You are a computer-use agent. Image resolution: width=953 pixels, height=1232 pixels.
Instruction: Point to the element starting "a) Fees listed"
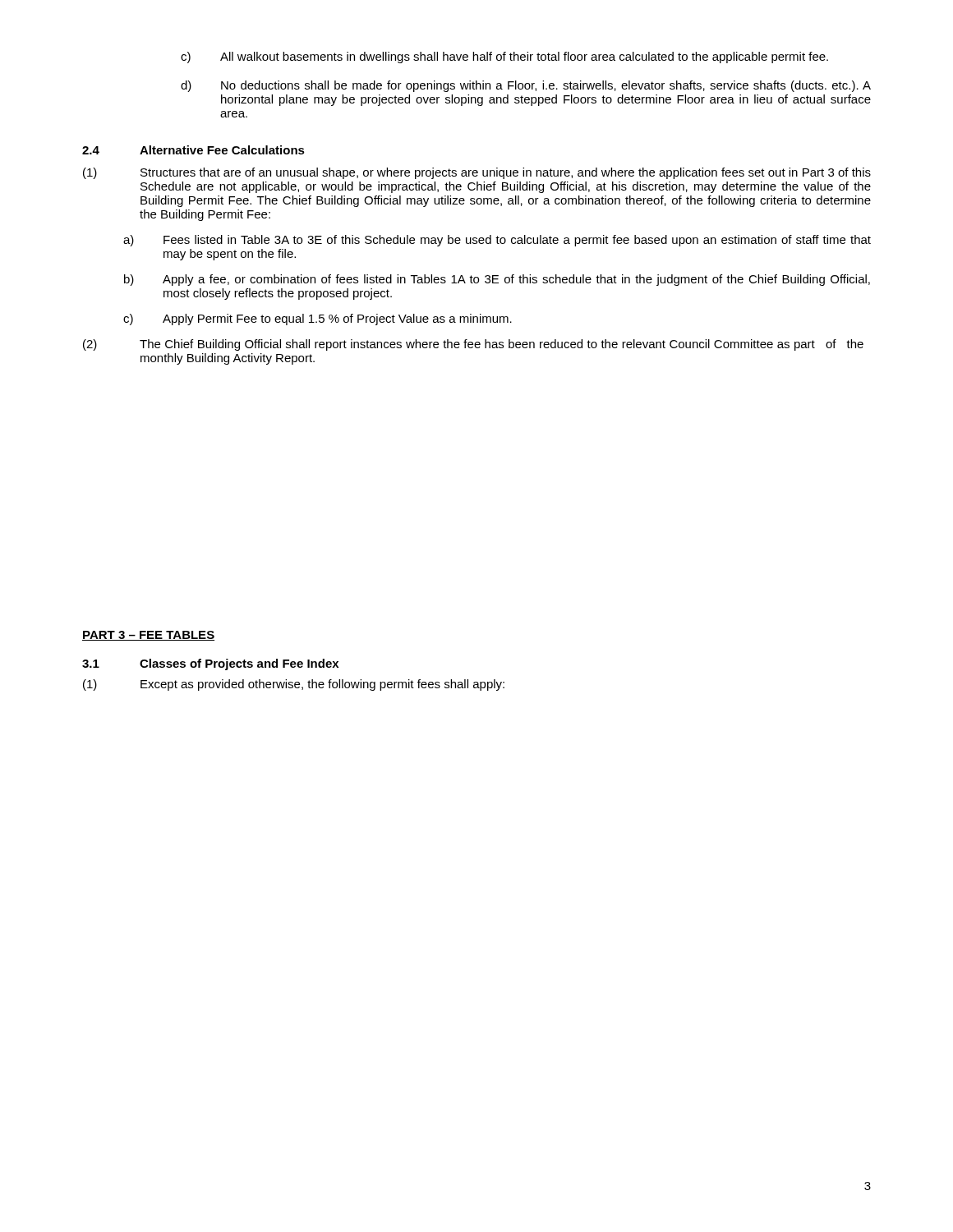(497, 246)
